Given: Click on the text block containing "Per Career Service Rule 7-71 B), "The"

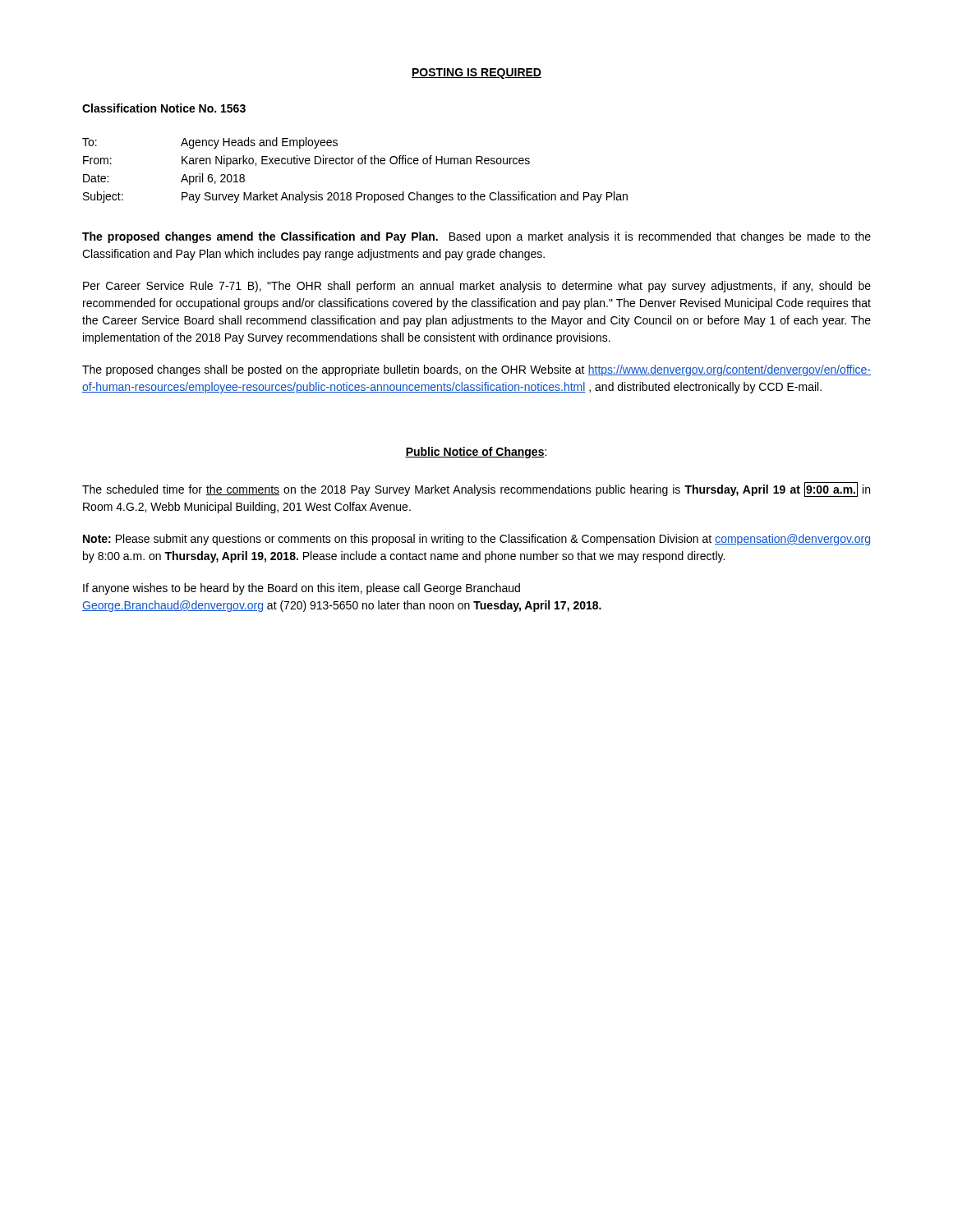Looking at the screenshot, I should (476, 312).
